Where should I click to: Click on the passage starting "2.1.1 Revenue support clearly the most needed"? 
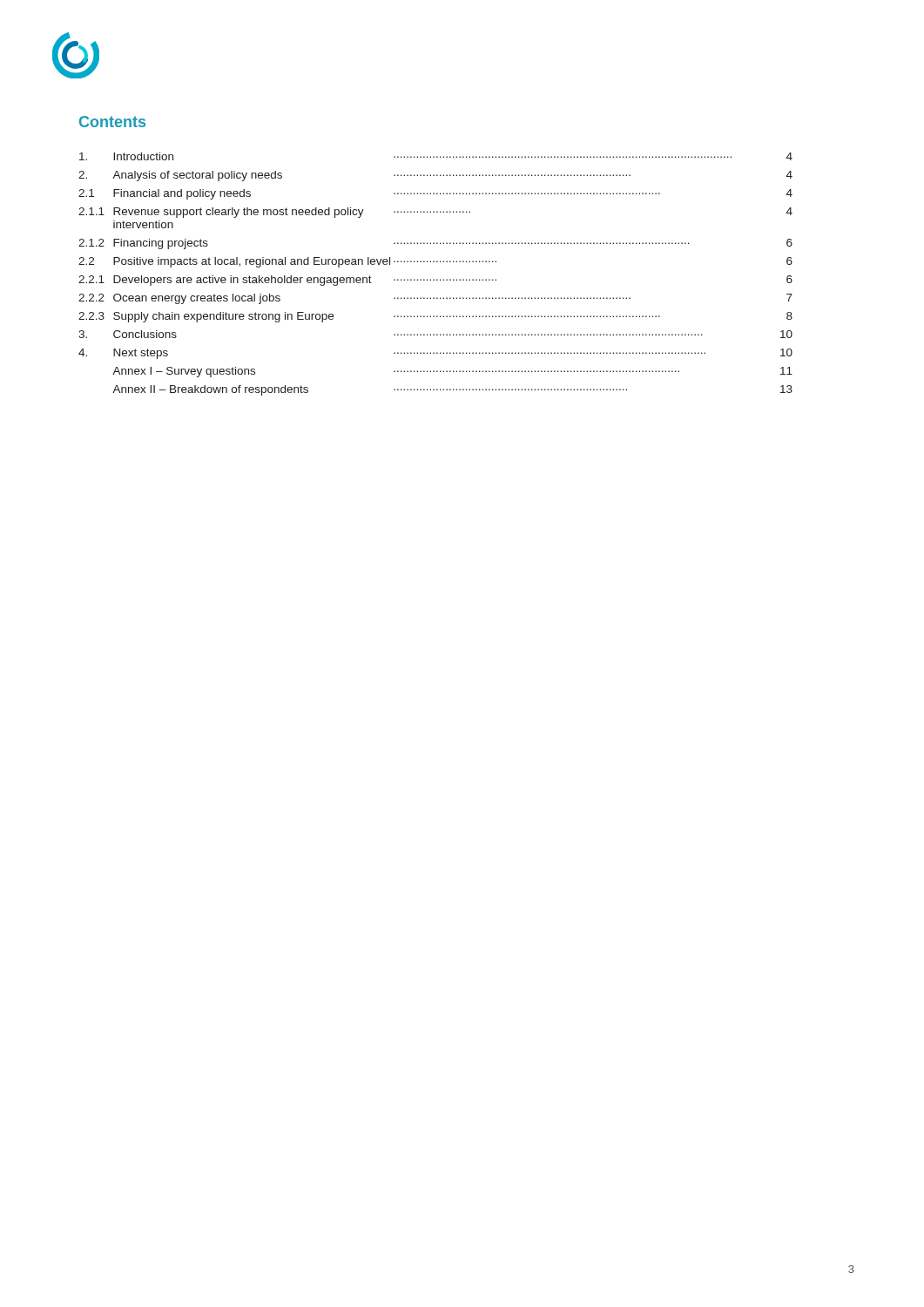[435, 218]
